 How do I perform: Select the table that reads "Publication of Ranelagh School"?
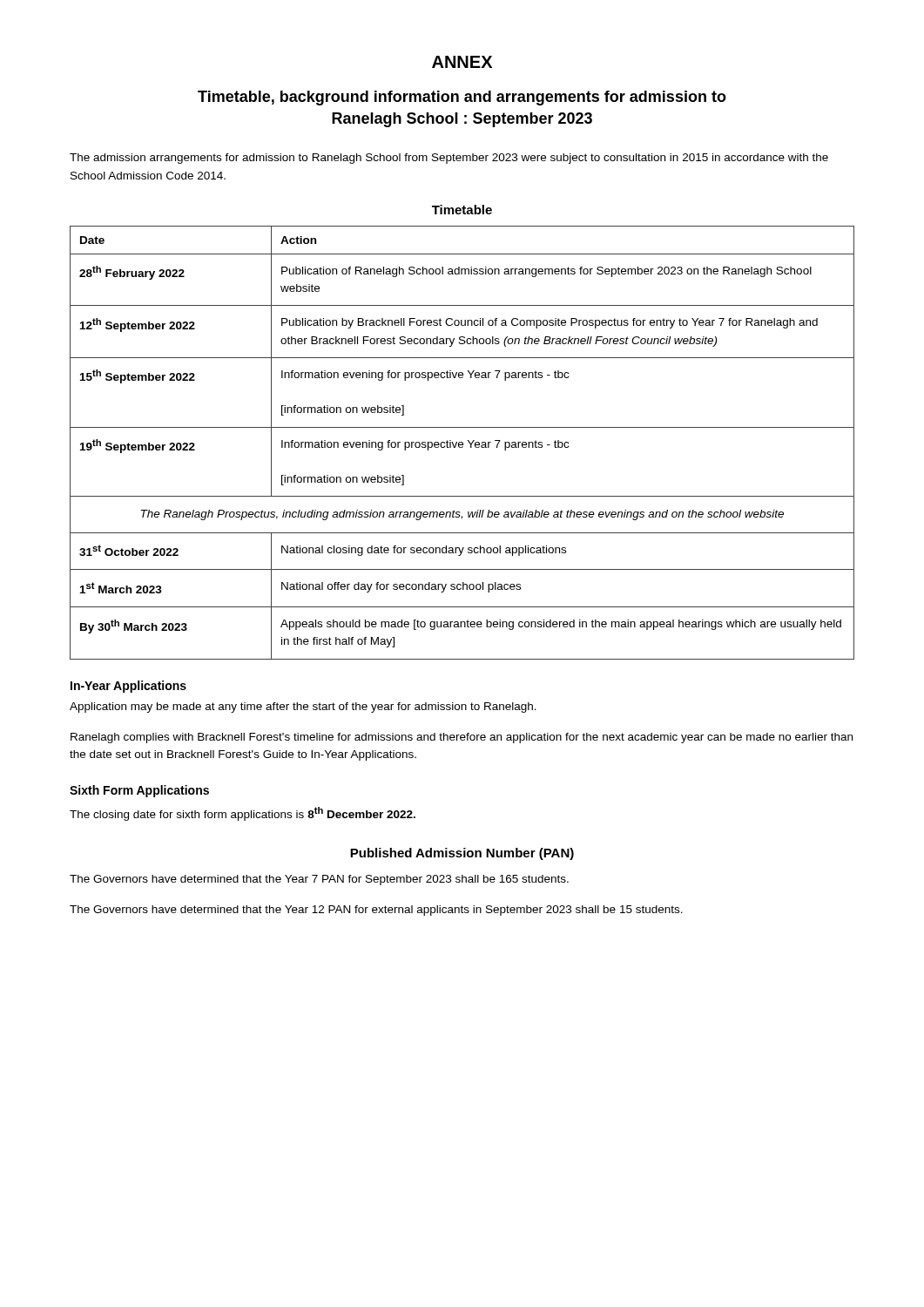[462, 442]
